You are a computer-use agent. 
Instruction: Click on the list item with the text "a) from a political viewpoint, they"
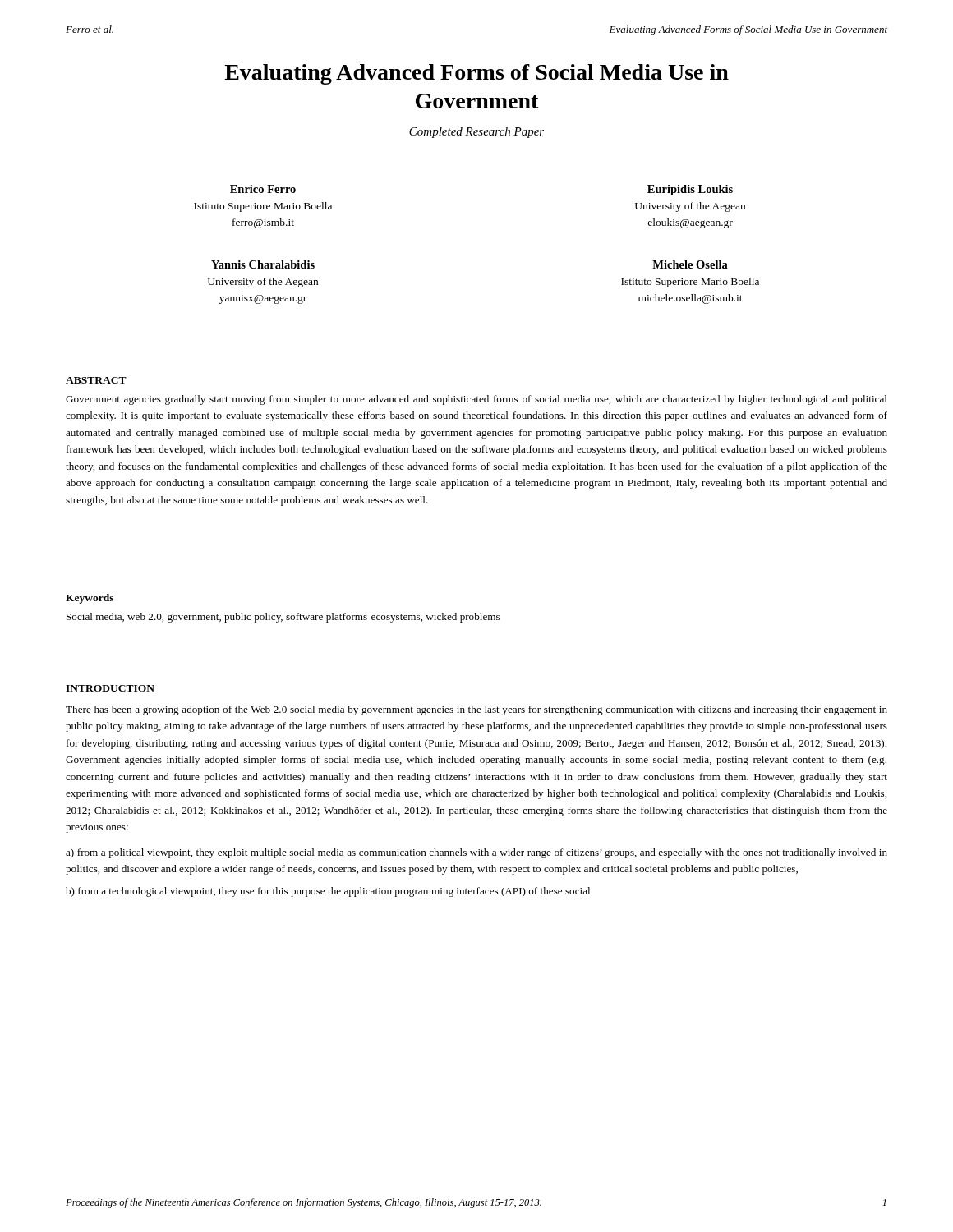pyautogui.click(x=476, y=860)
